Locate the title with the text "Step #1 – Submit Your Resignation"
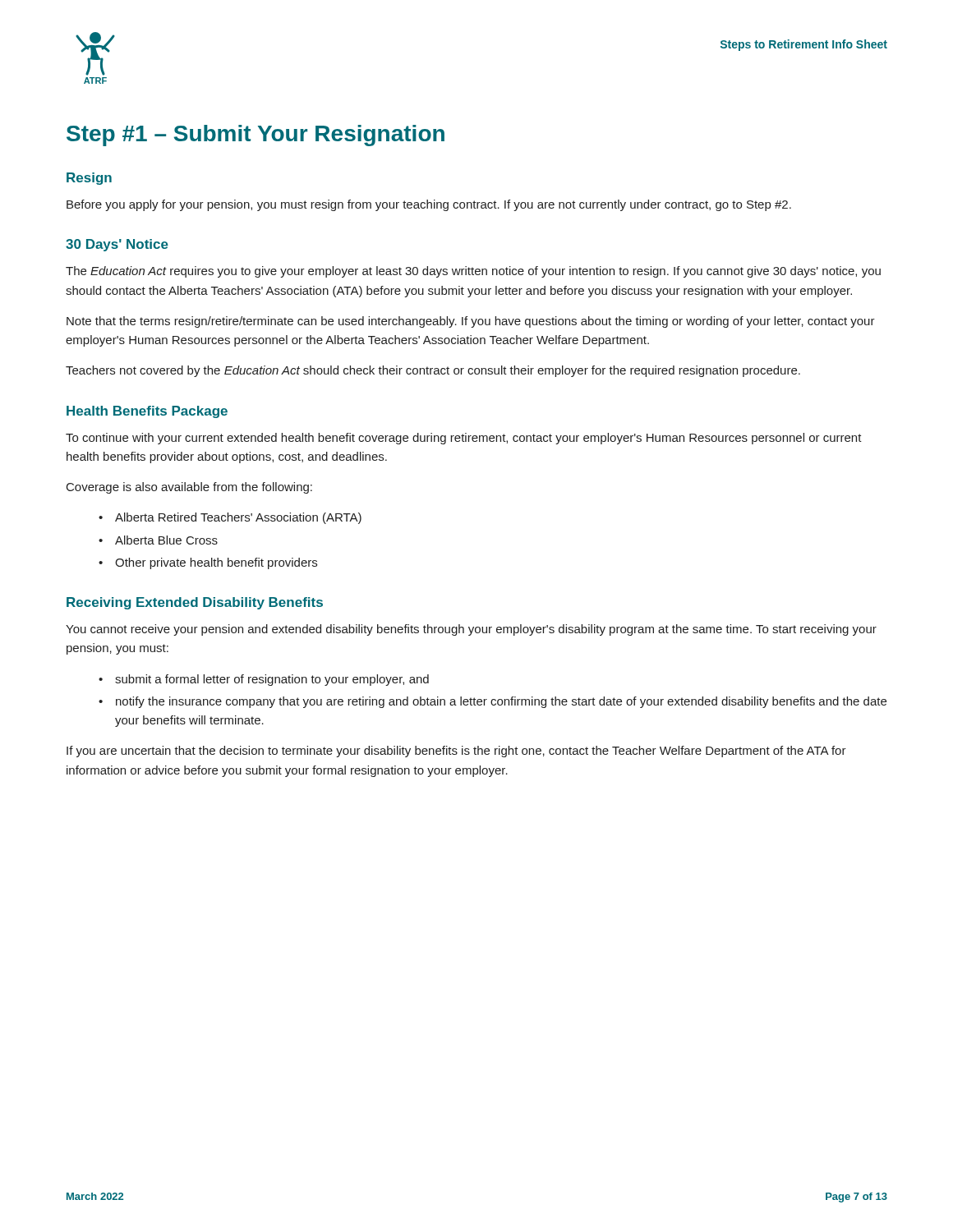The image size is (953, 1232). (x=256, y=133)
